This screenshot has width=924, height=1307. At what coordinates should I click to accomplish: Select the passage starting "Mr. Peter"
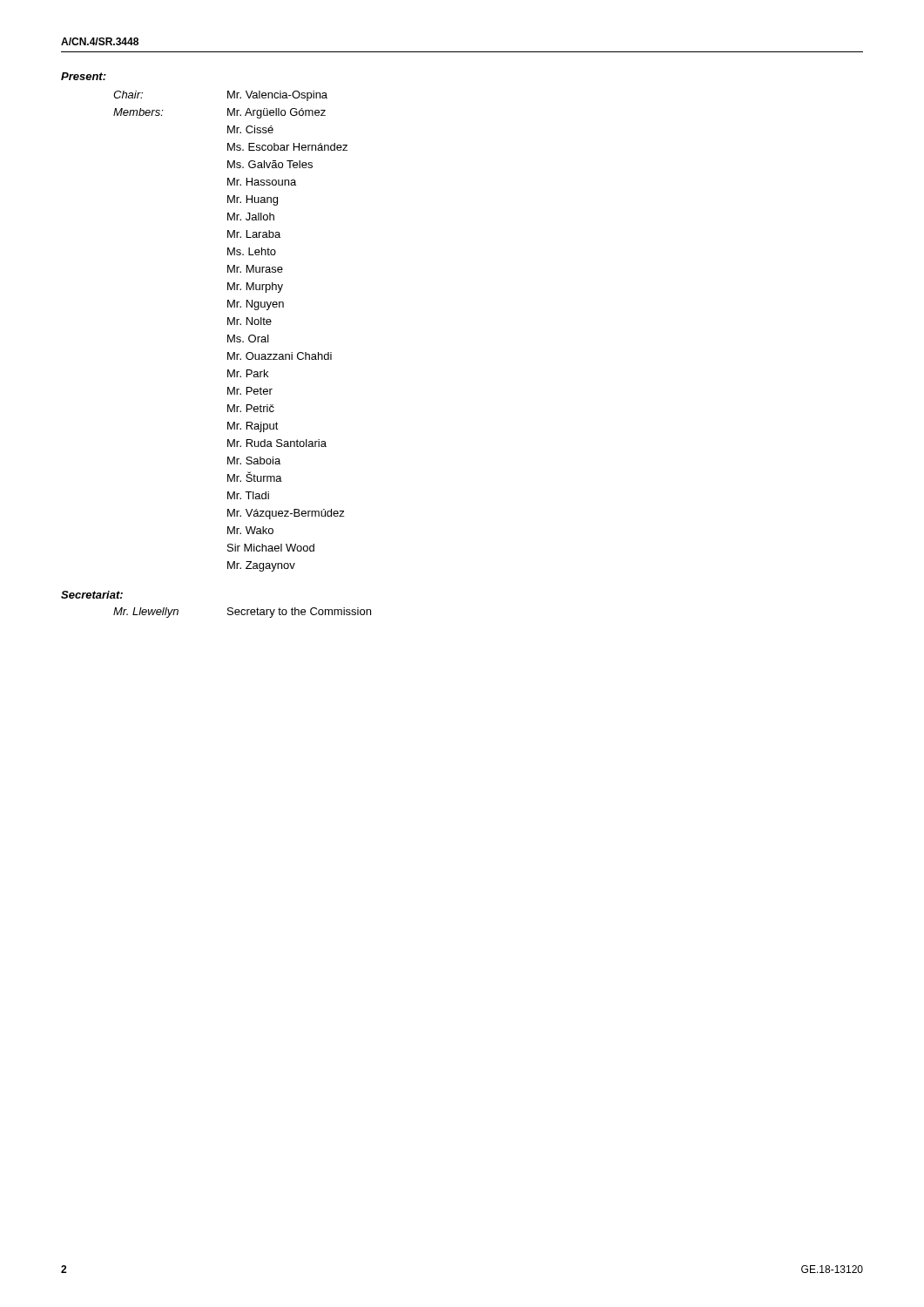coord(249,391)
